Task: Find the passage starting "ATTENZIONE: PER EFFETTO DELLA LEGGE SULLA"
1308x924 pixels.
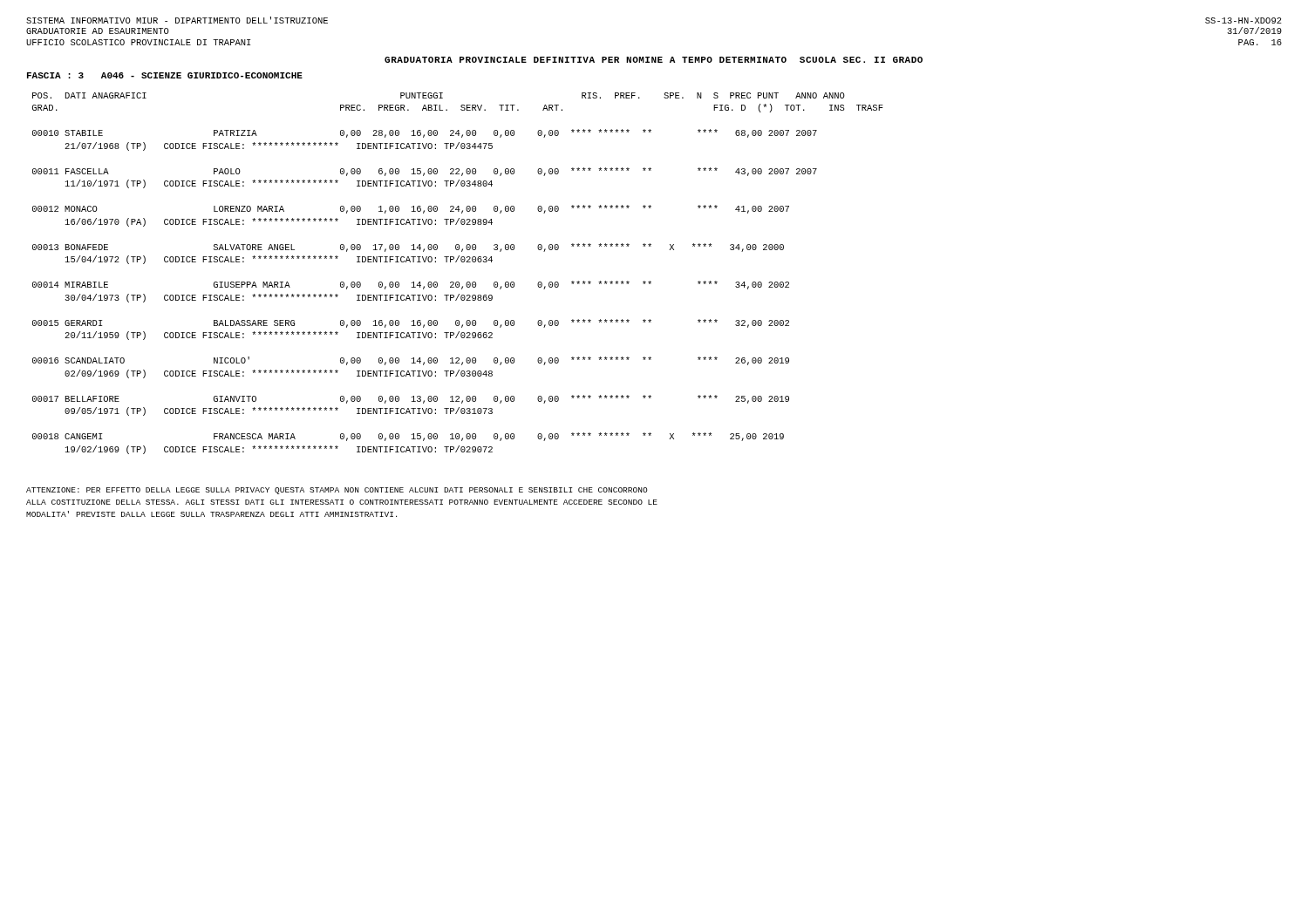Action: [342, 502]
